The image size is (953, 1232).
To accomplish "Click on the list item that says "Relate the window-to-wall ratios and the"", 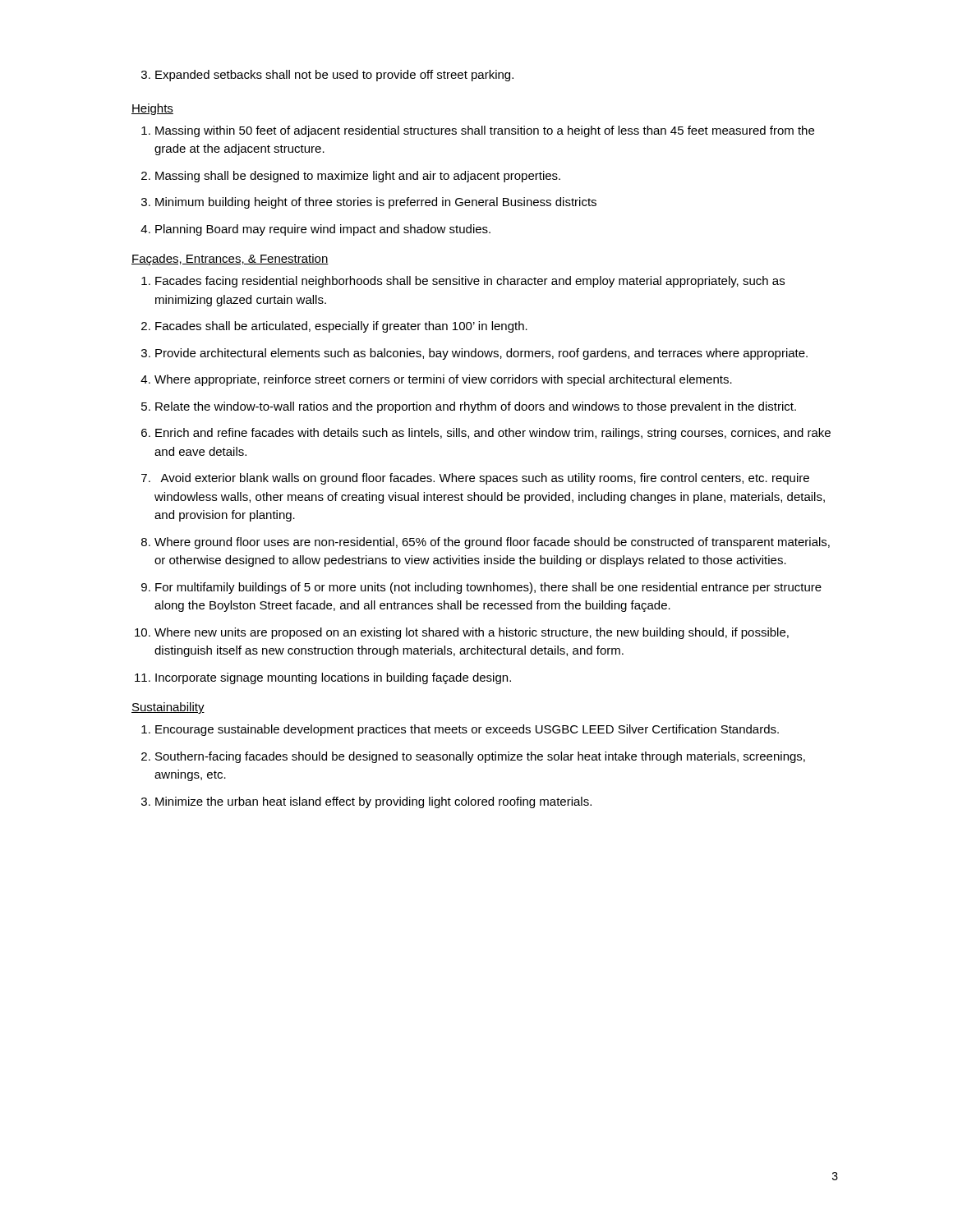I will [485, 406].
